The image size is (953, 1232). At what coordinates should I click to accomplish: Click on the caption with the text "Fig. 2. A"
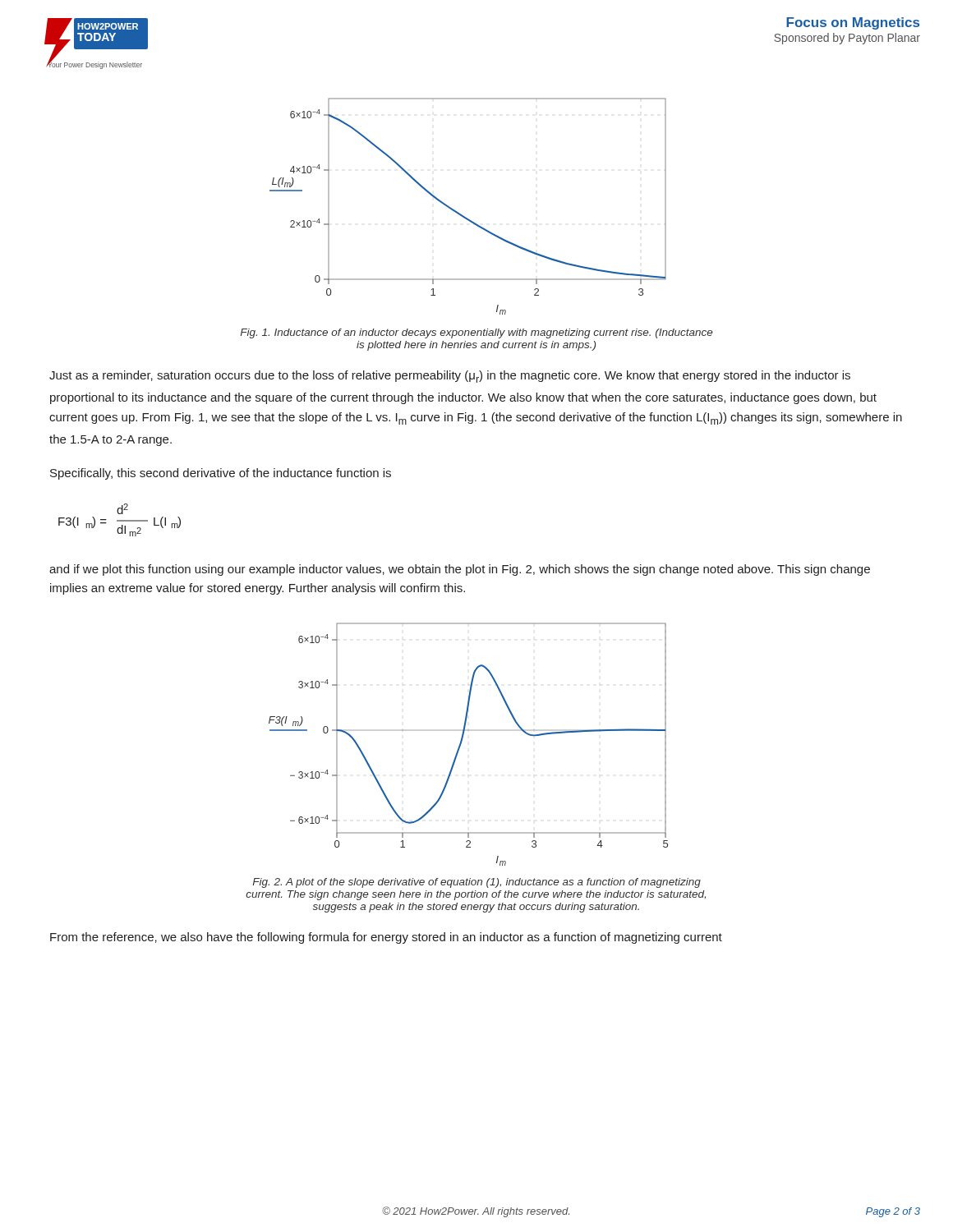476,894
